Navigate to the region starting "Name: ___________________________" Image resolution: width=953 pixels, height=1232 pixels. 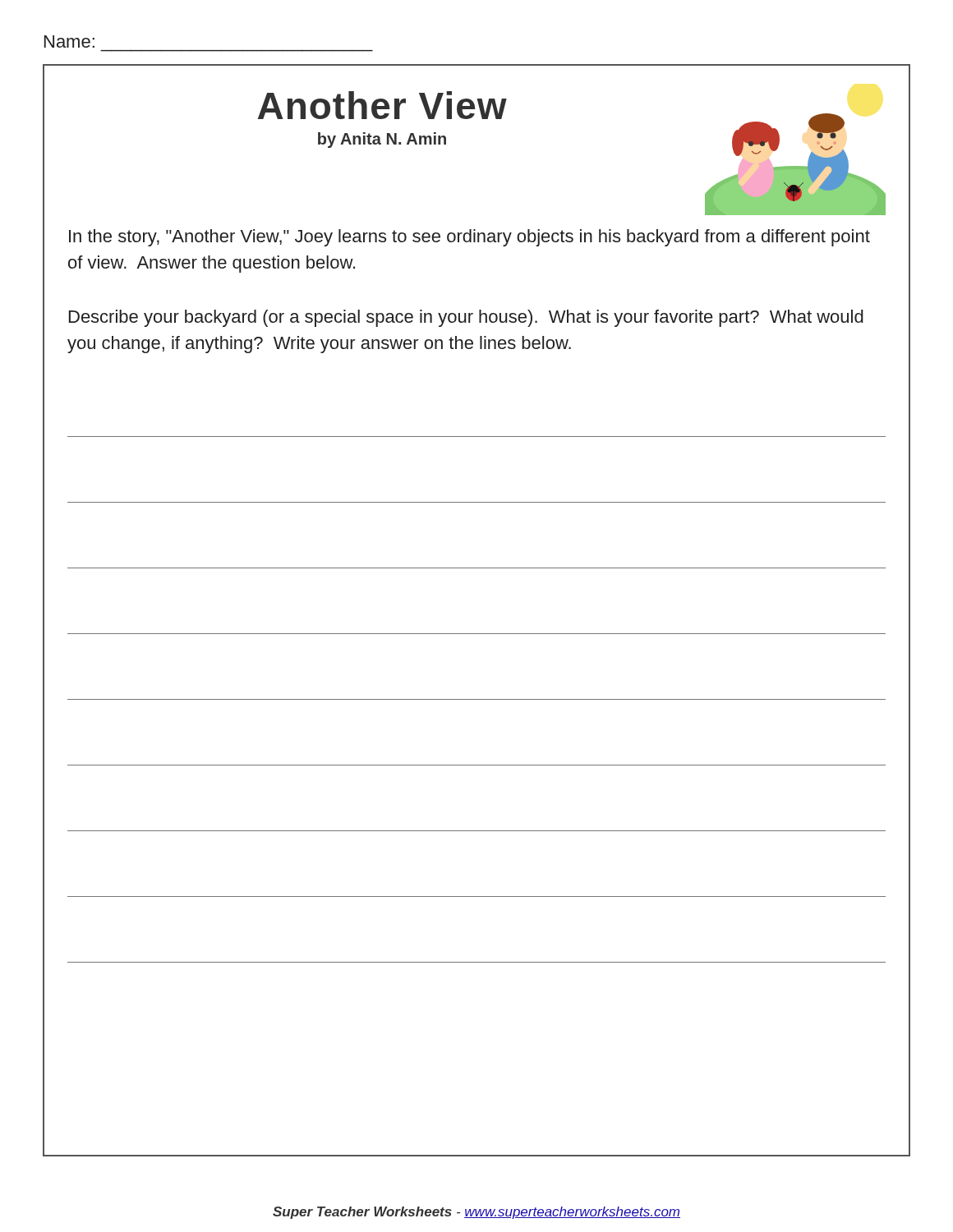[208, 41]
